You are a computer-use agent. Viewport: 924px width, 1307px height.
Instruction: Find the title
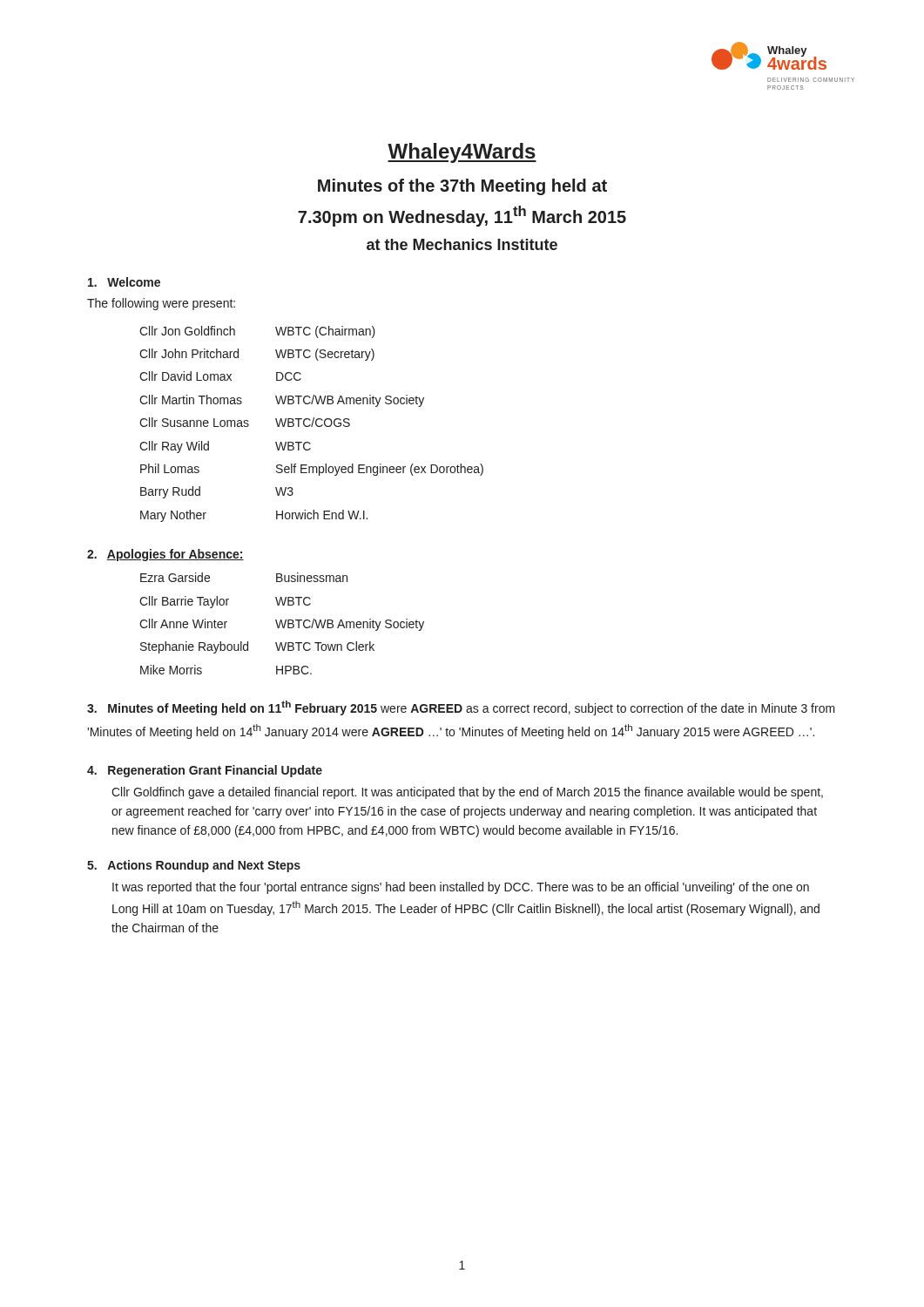coord(462,152)
